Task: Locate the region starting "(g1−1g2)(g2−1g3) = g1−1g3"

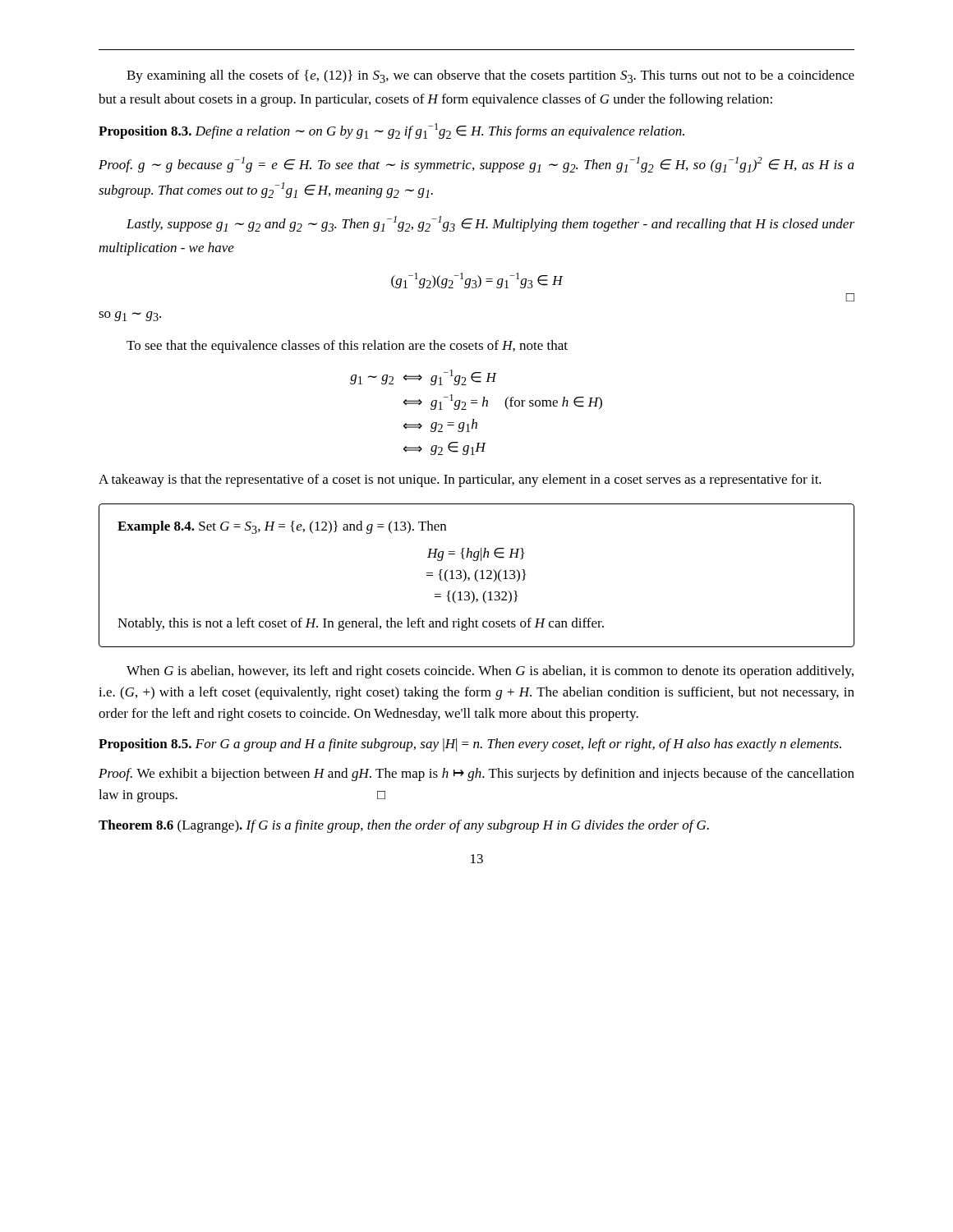Action: click(x=476, y=281)
